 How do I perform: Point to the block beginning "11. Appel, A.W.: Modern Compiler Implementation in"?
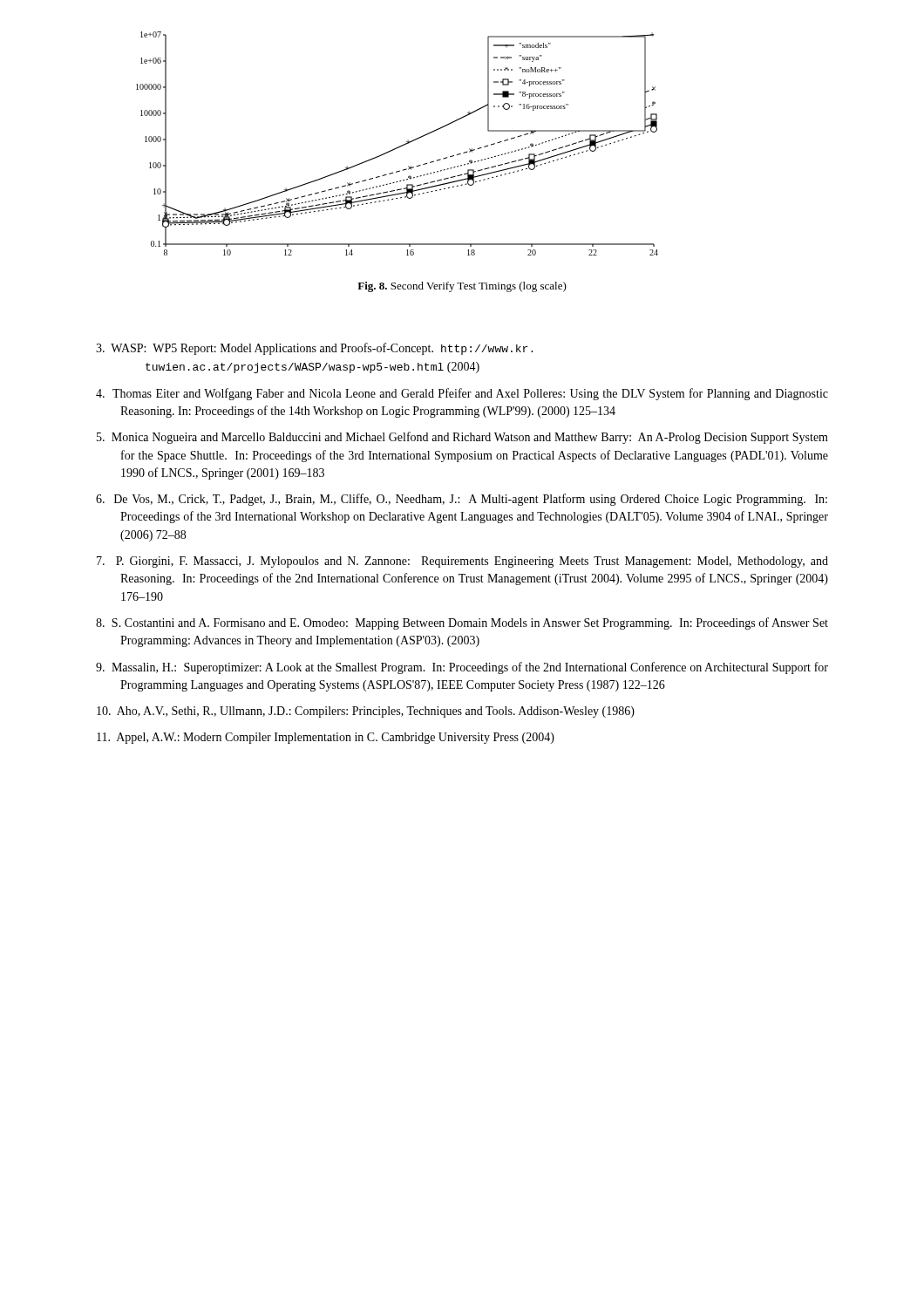click(x=325, y=738)
